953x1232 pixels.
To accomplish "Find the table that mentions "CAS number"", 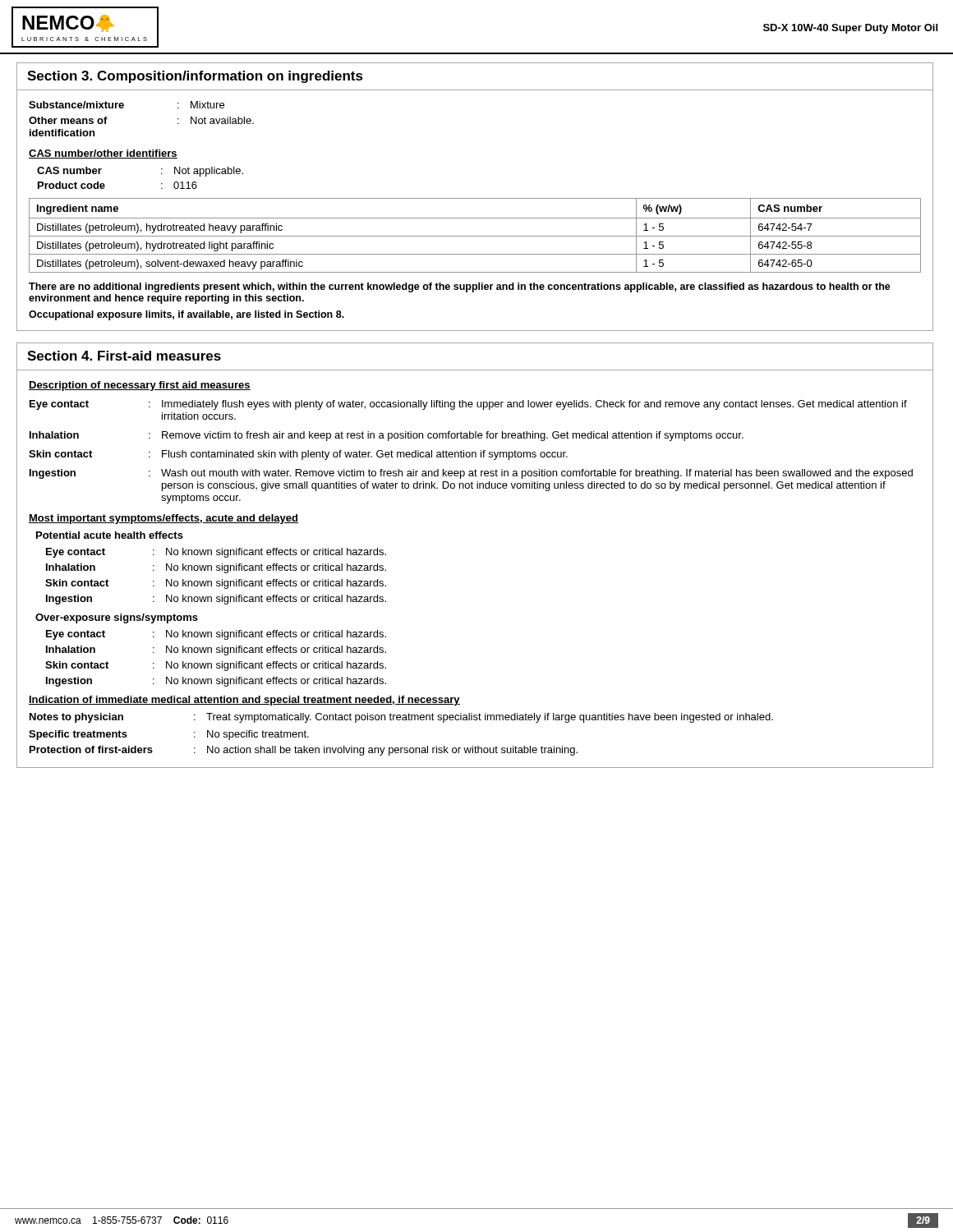I will [475, 235].
